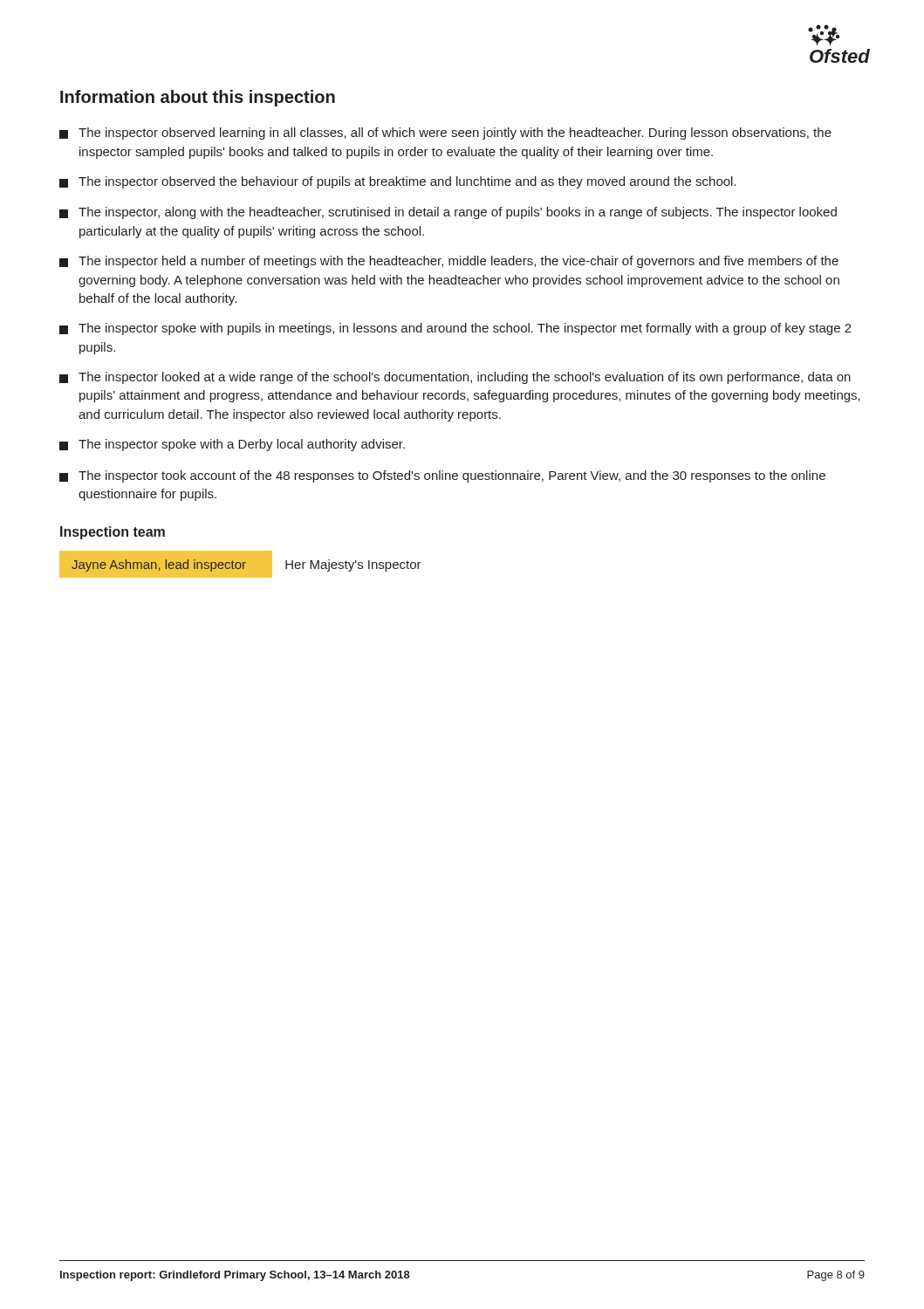Locate the list item that says "The inspector held a"
924x1309 pixels.
click(x=462, y=280)
